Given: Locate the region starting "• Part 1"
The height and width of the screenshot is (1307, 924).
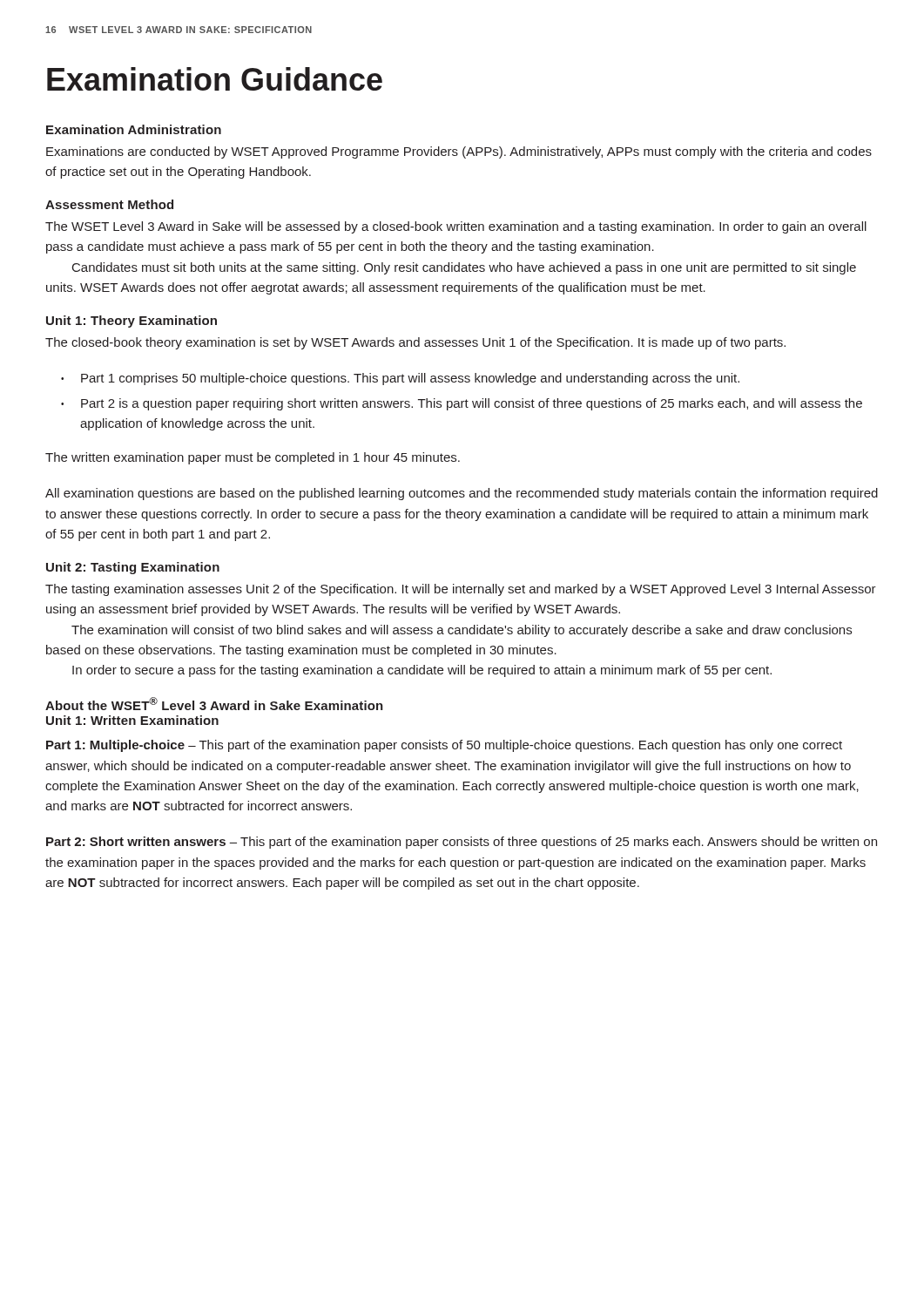Looking at the screenshot, I should tap(470, 378).
